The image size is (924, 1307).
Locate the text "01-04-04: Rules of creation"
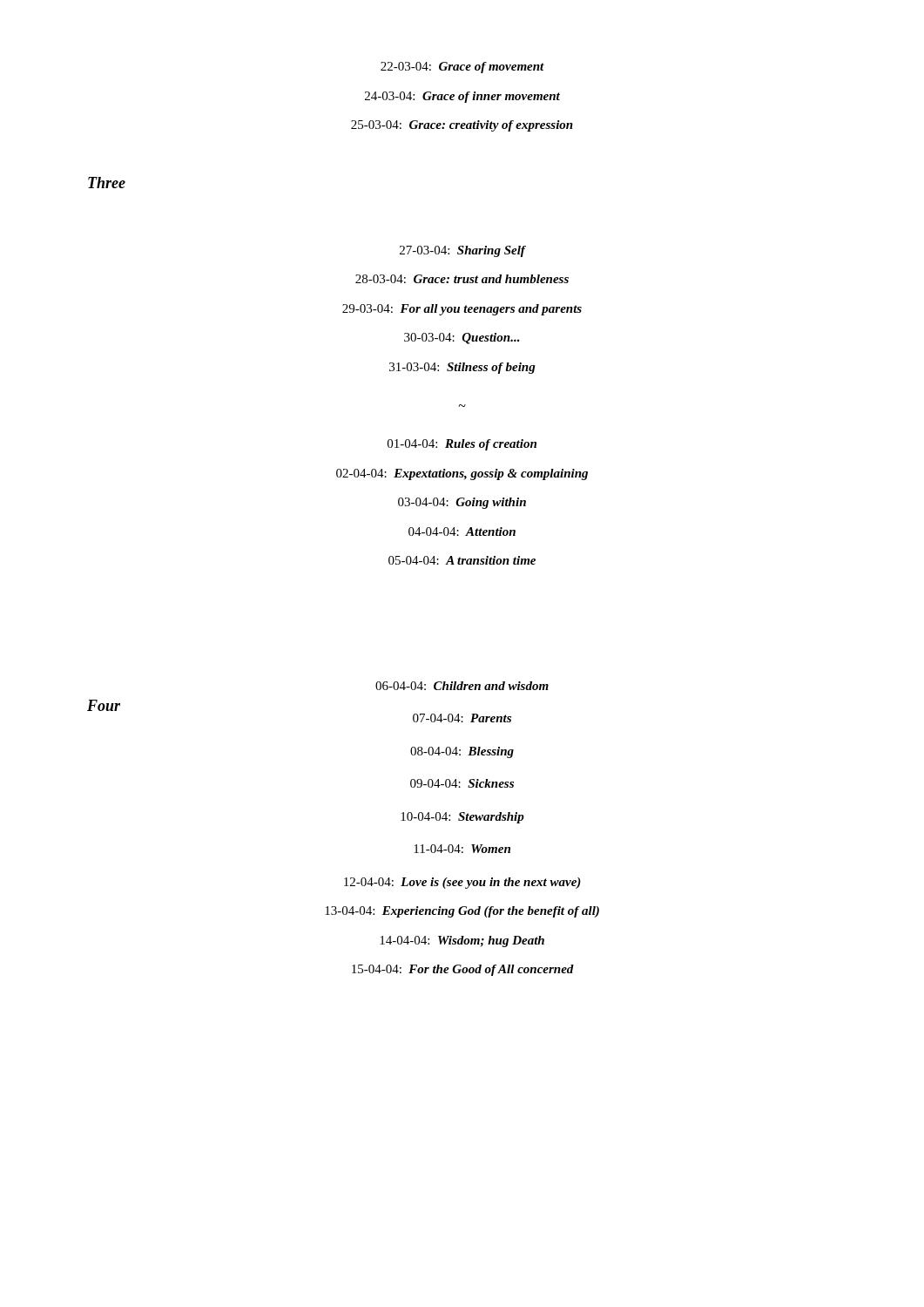coord(462,444)
